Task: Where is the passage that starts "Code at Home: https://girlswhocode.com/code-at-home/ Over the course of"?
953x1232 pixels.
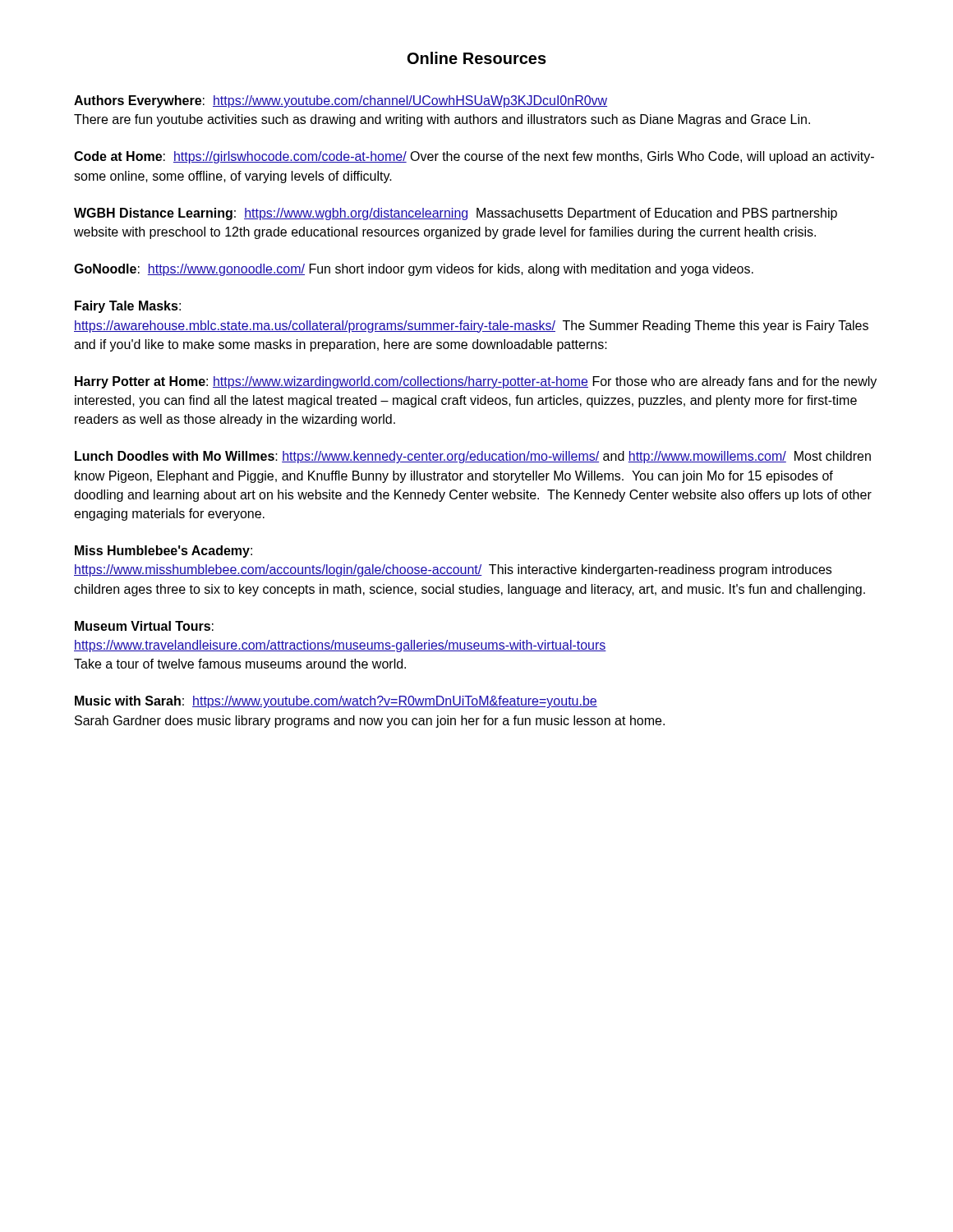Action: point(476,166)
